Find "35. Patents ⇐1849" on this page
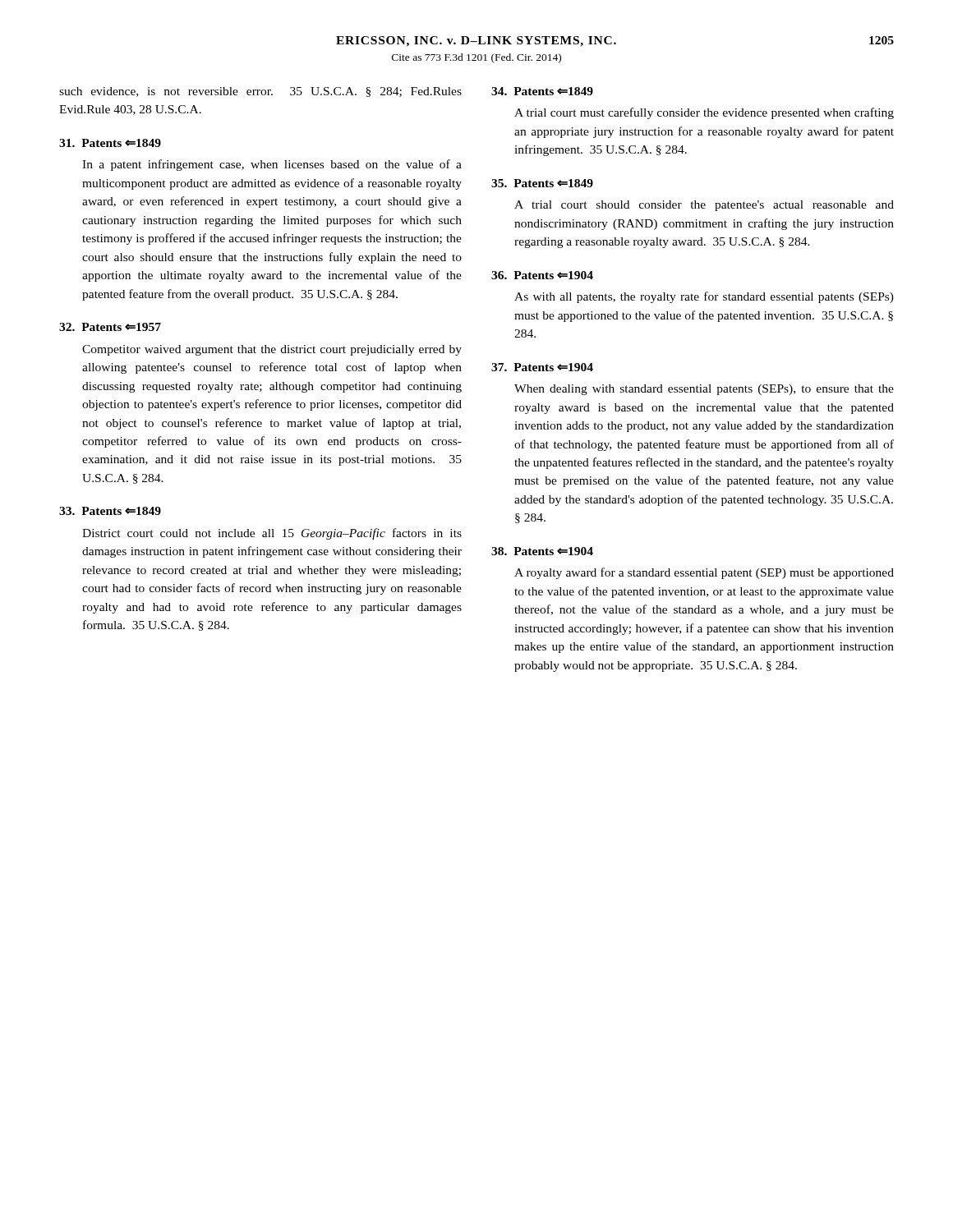953x1232 pixels. point(542,183)
